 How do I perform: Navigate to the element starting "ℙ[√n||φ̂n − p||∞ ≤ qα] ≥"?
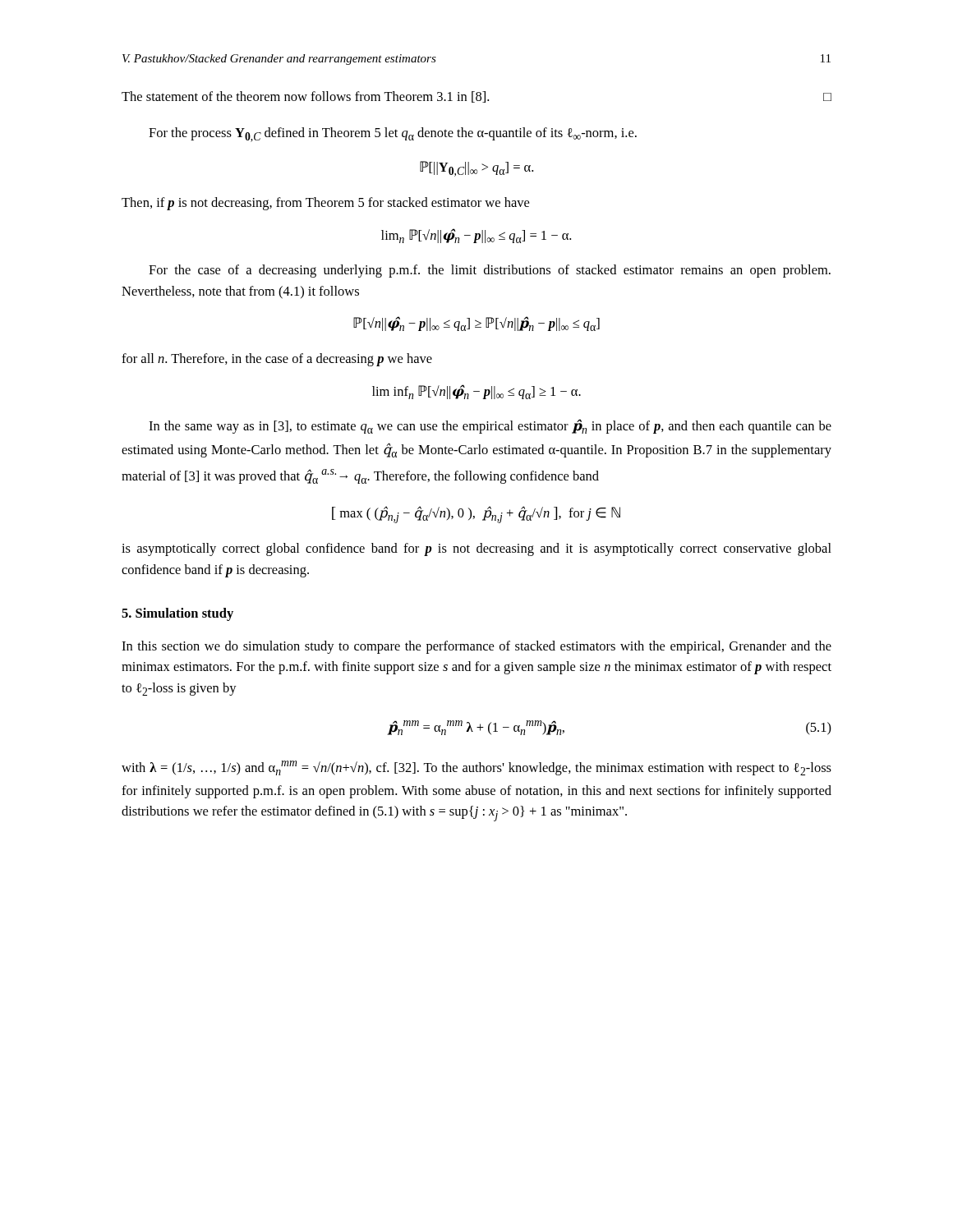[476, 325]
